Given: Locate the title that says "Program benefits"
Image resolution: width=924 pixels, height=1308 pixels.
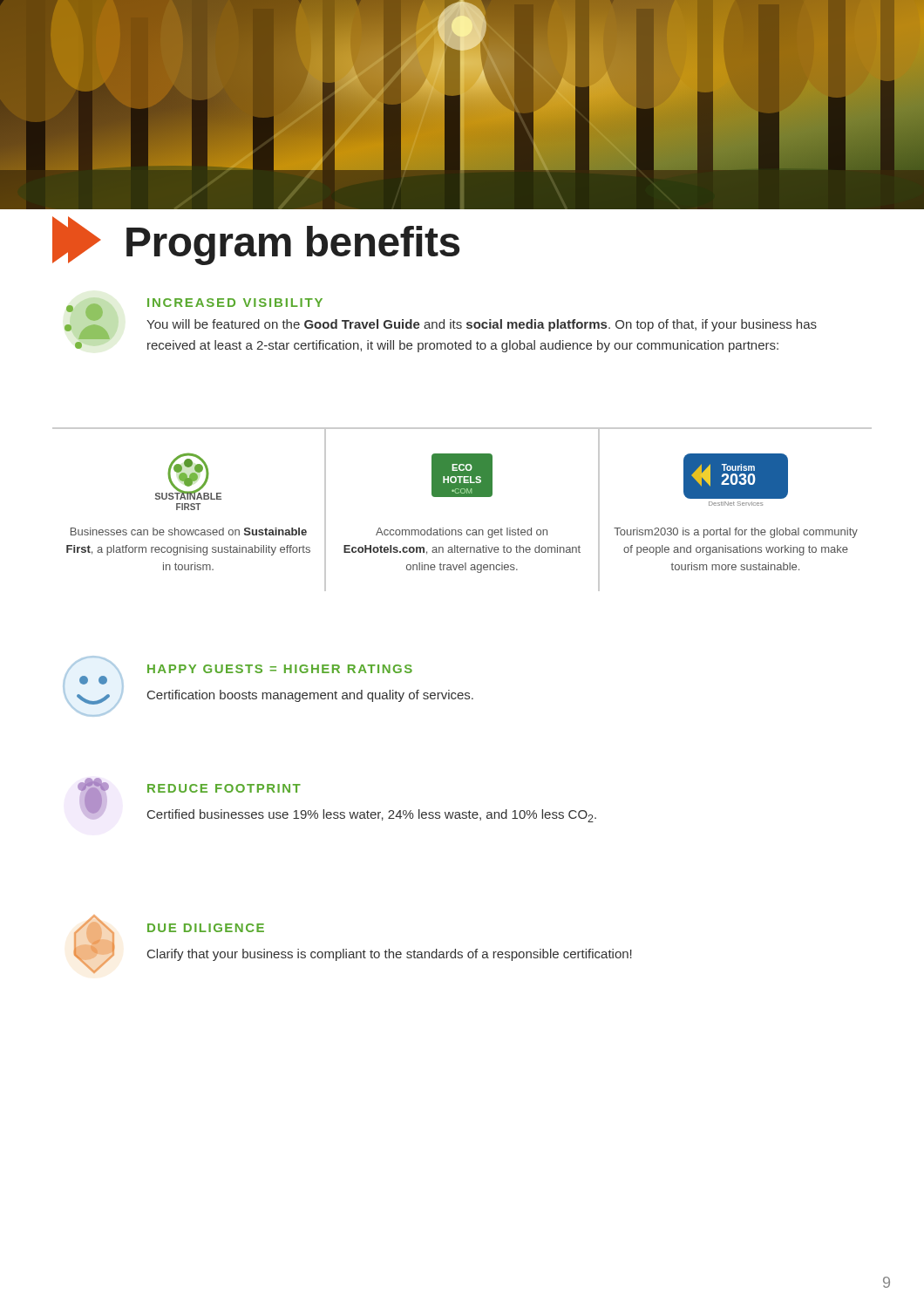Looking at the screenshot, I should click(257, 242).
